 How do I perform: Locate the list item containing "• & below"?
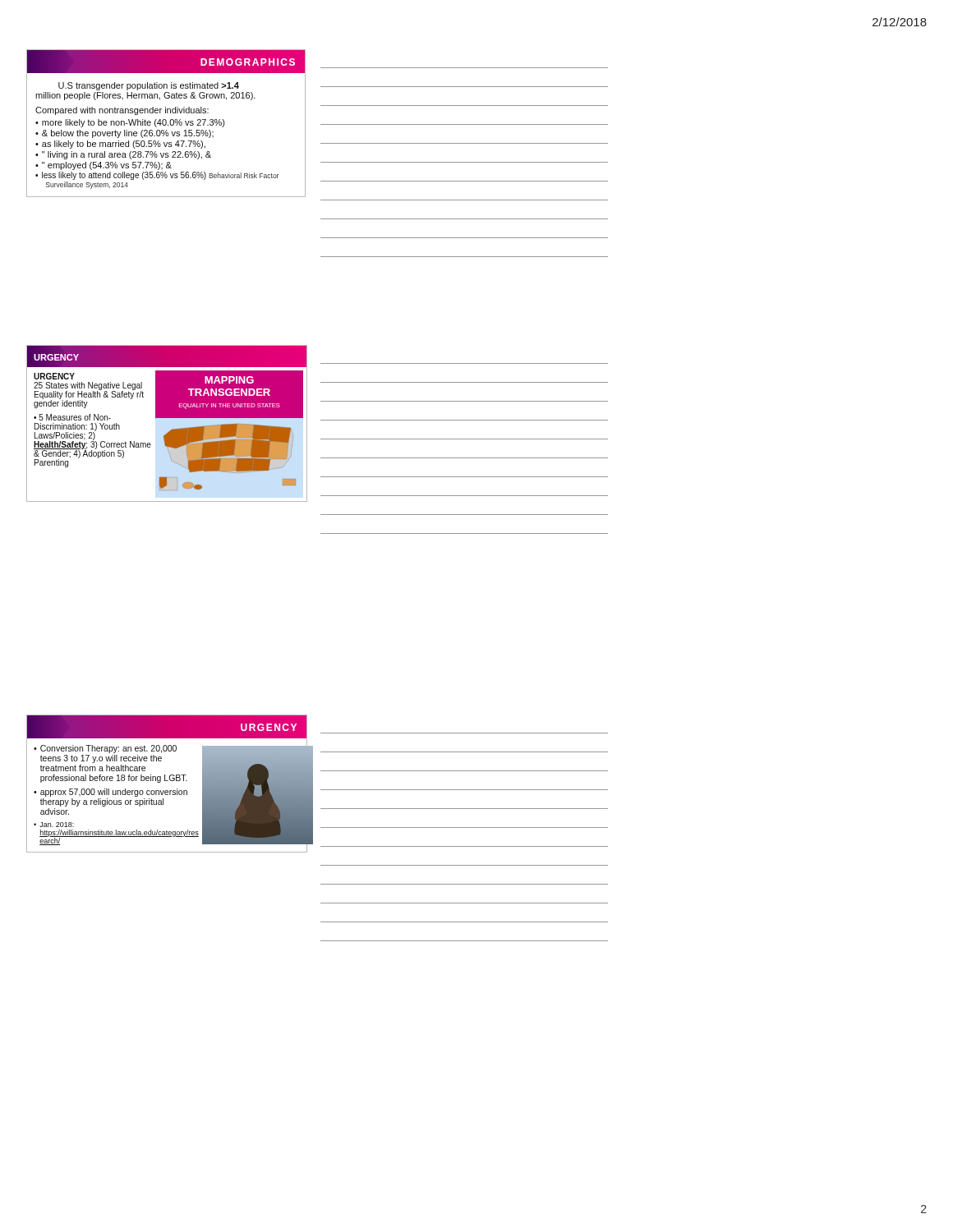click(x=125, y=133)
